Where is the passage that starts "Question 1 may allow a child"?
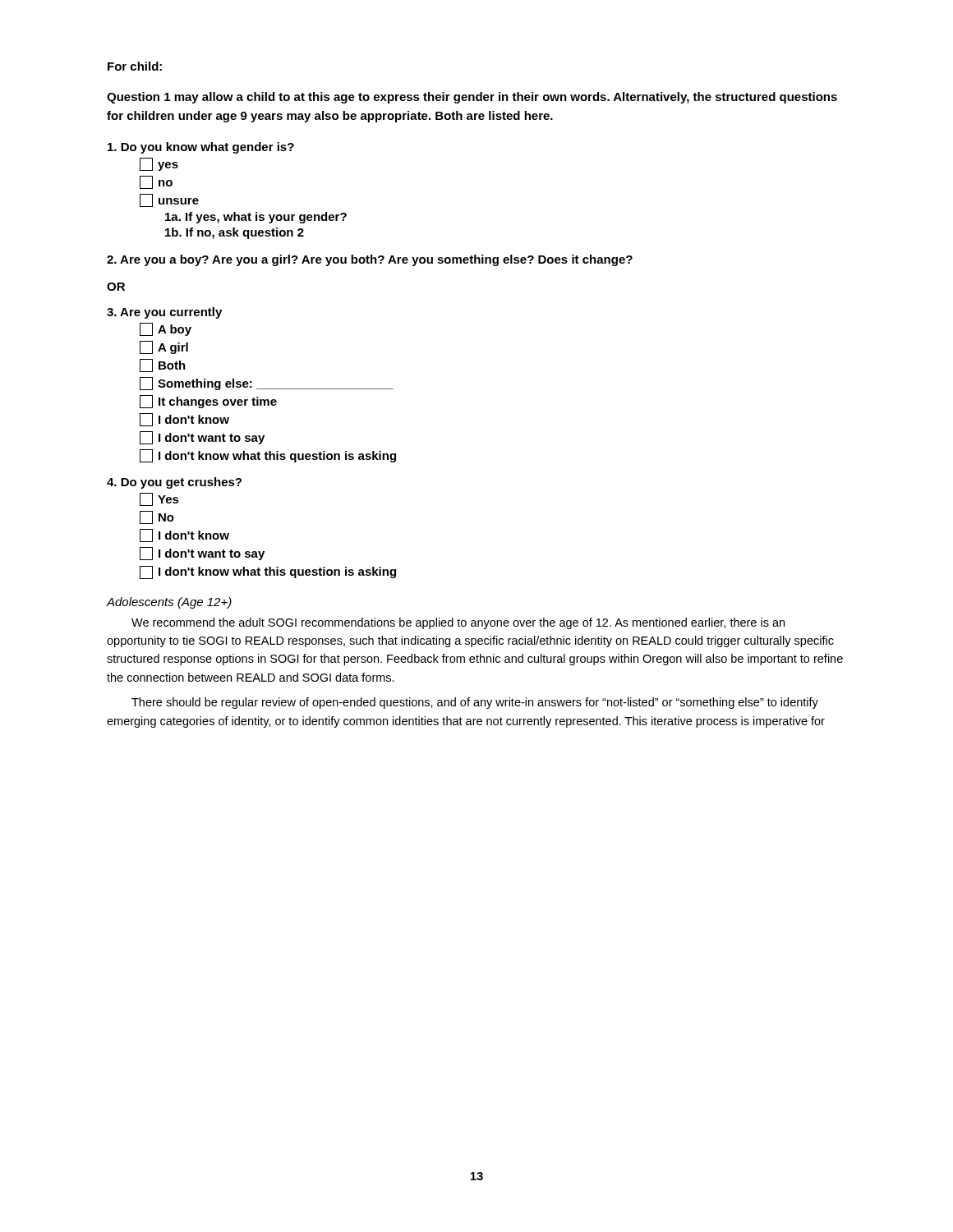953x1232 pixels. click(472, 106)
